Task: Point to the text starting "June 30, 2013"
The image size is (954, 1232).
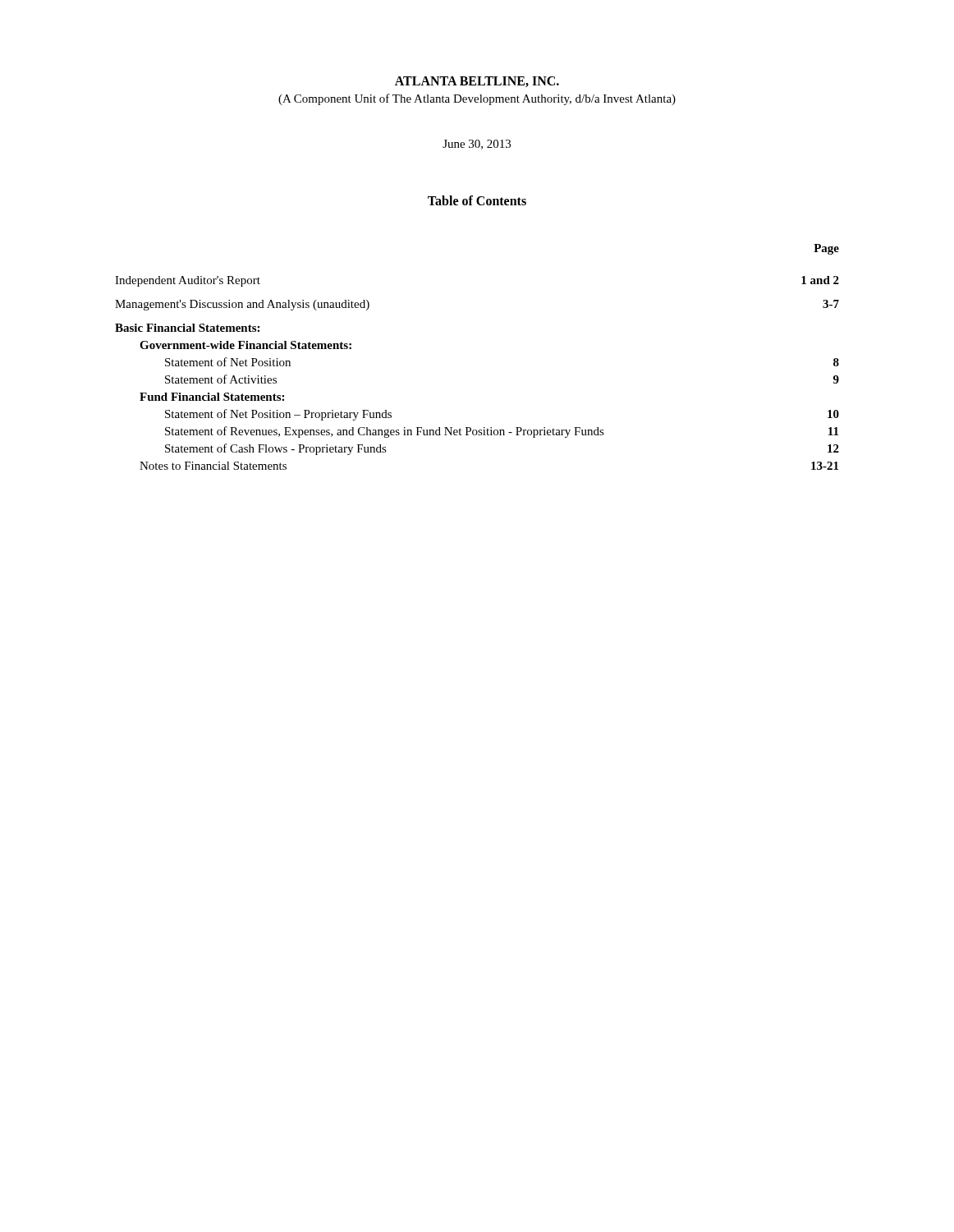Action: [x=477, y=144]
